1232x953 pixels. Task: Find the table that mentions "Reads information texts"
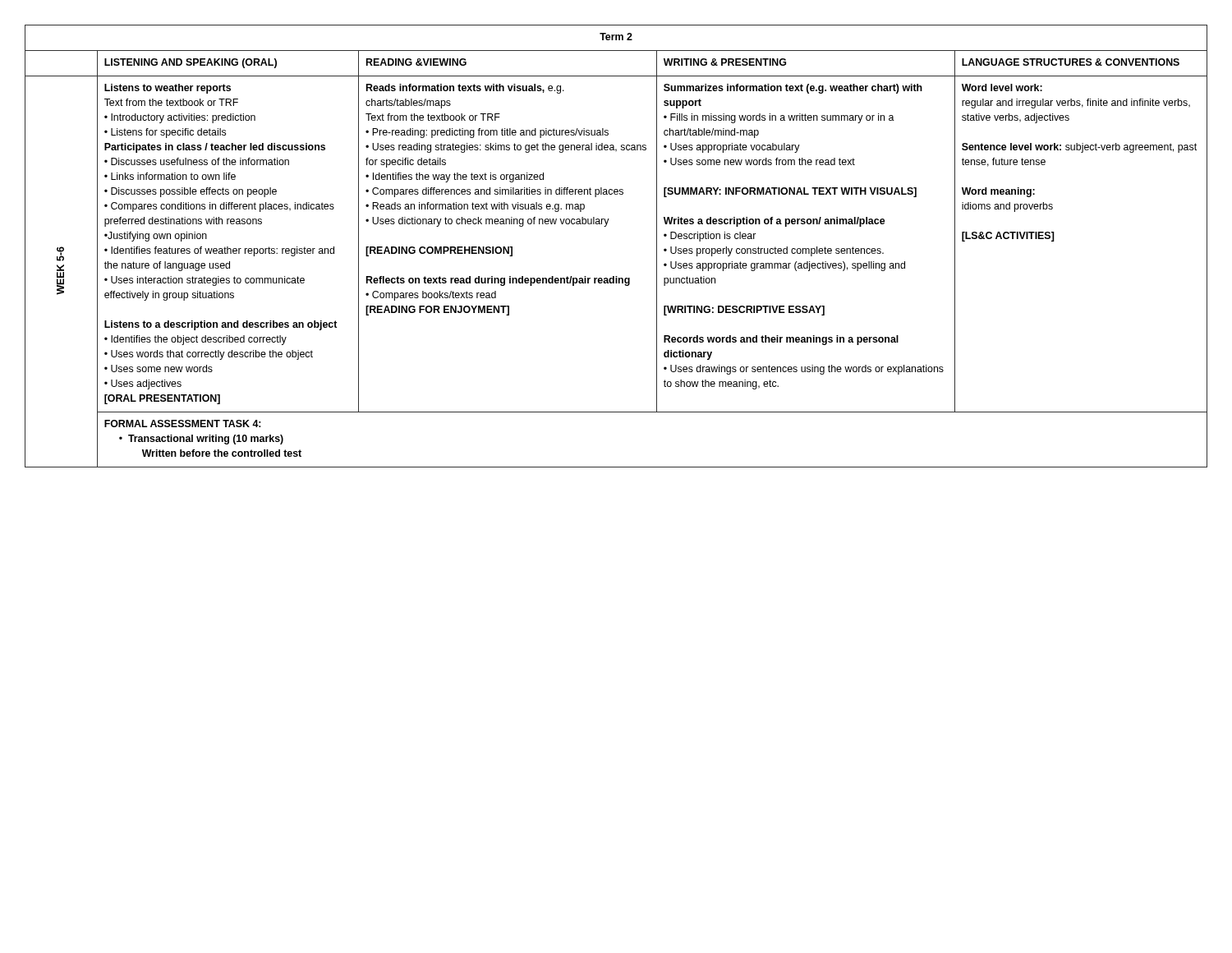(616, 246)
